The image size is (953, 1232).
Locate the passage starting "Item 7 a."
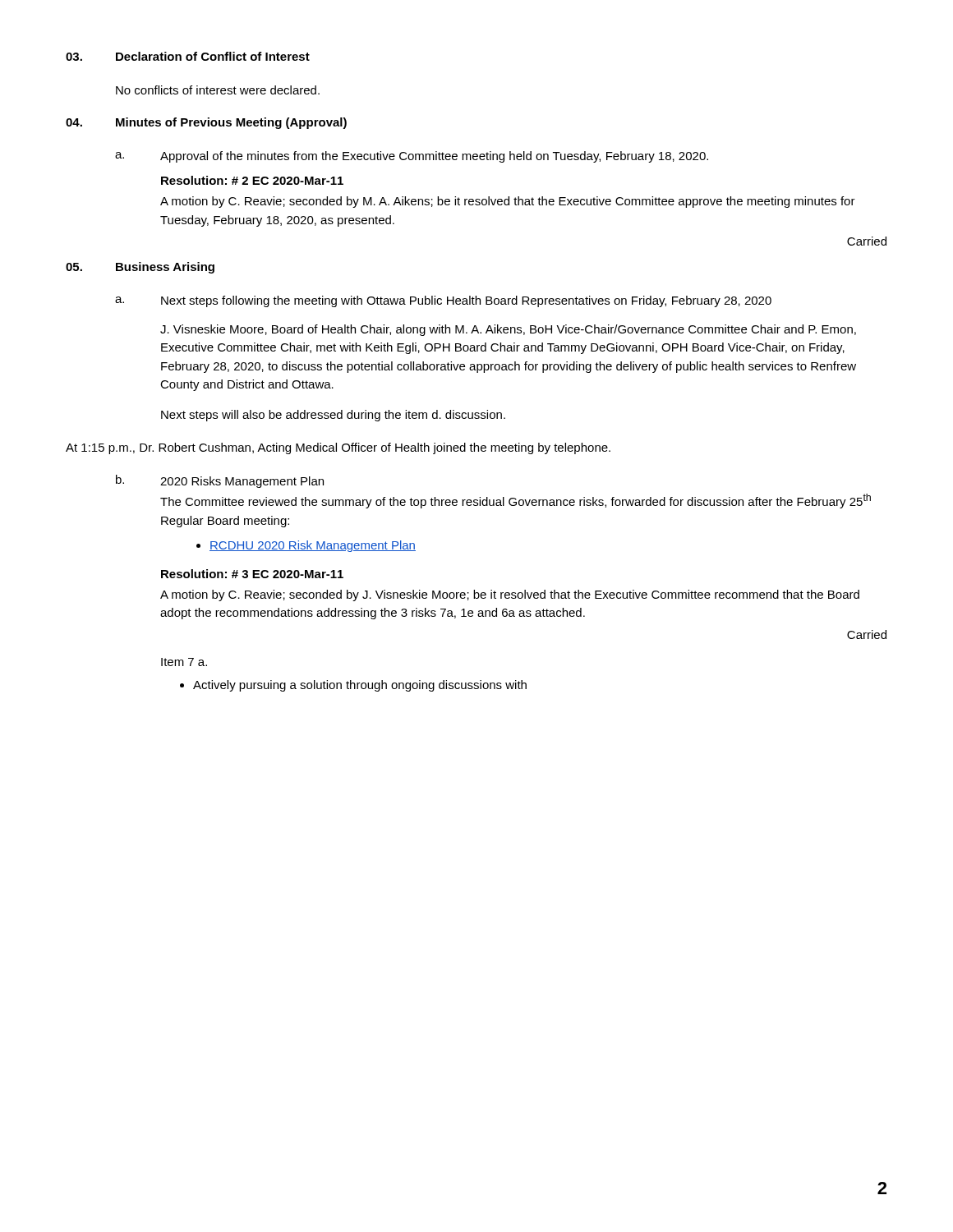coord(184,661)
